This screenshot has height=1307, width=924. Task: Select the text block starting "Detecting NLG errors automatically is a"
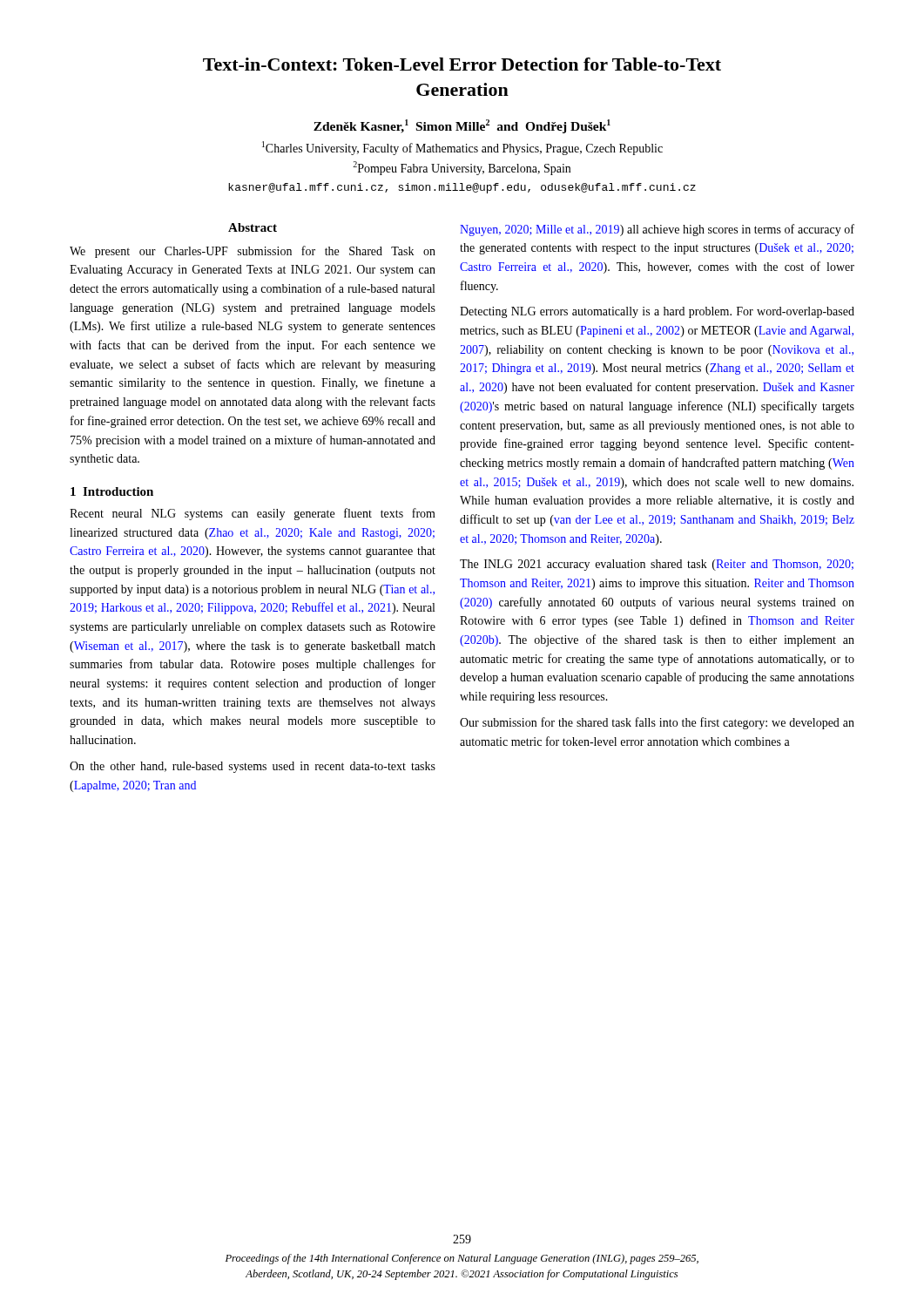pos(657,425)
